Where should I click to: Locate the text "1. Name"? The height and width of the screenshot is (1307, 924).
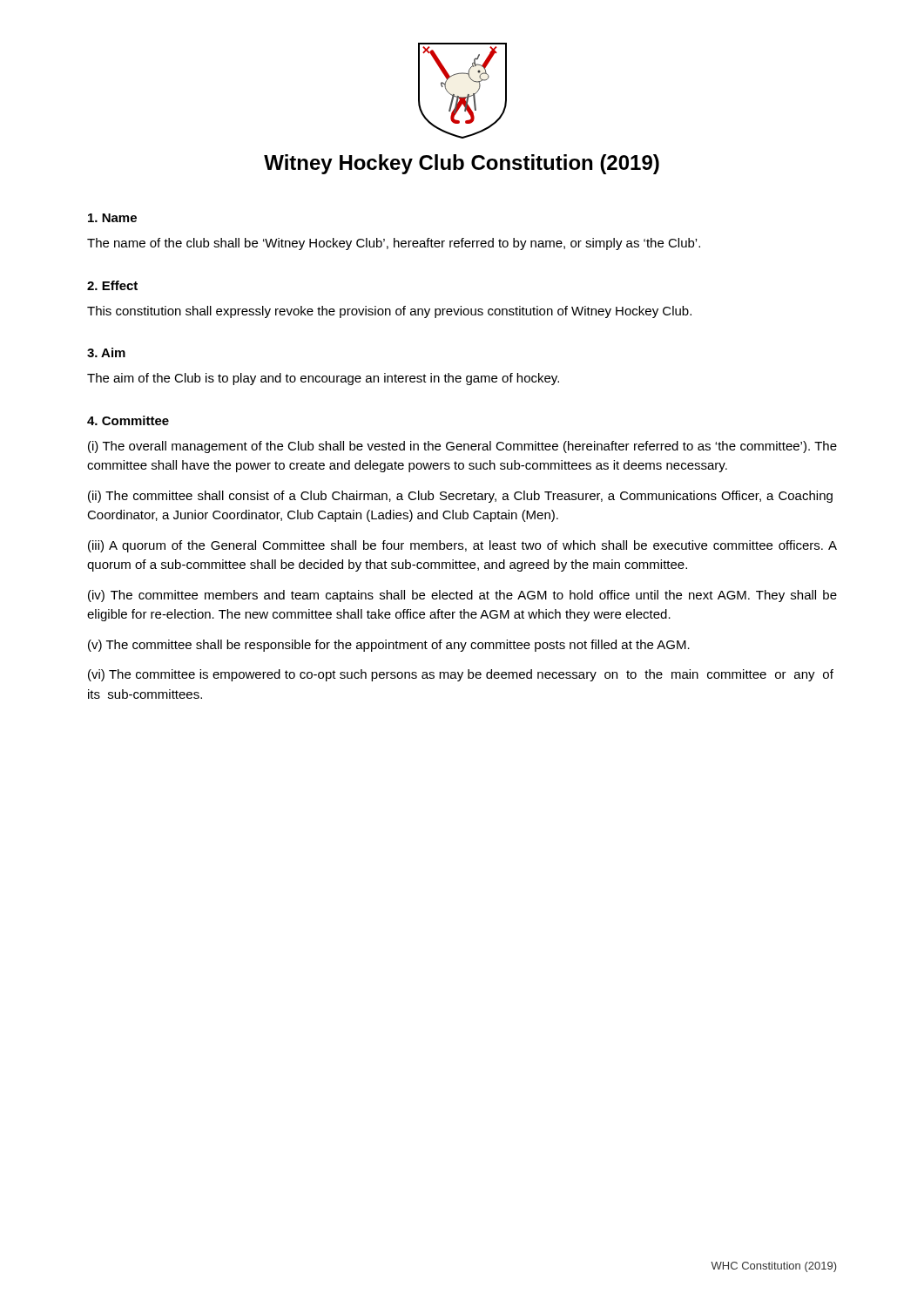tap(112, 217)
